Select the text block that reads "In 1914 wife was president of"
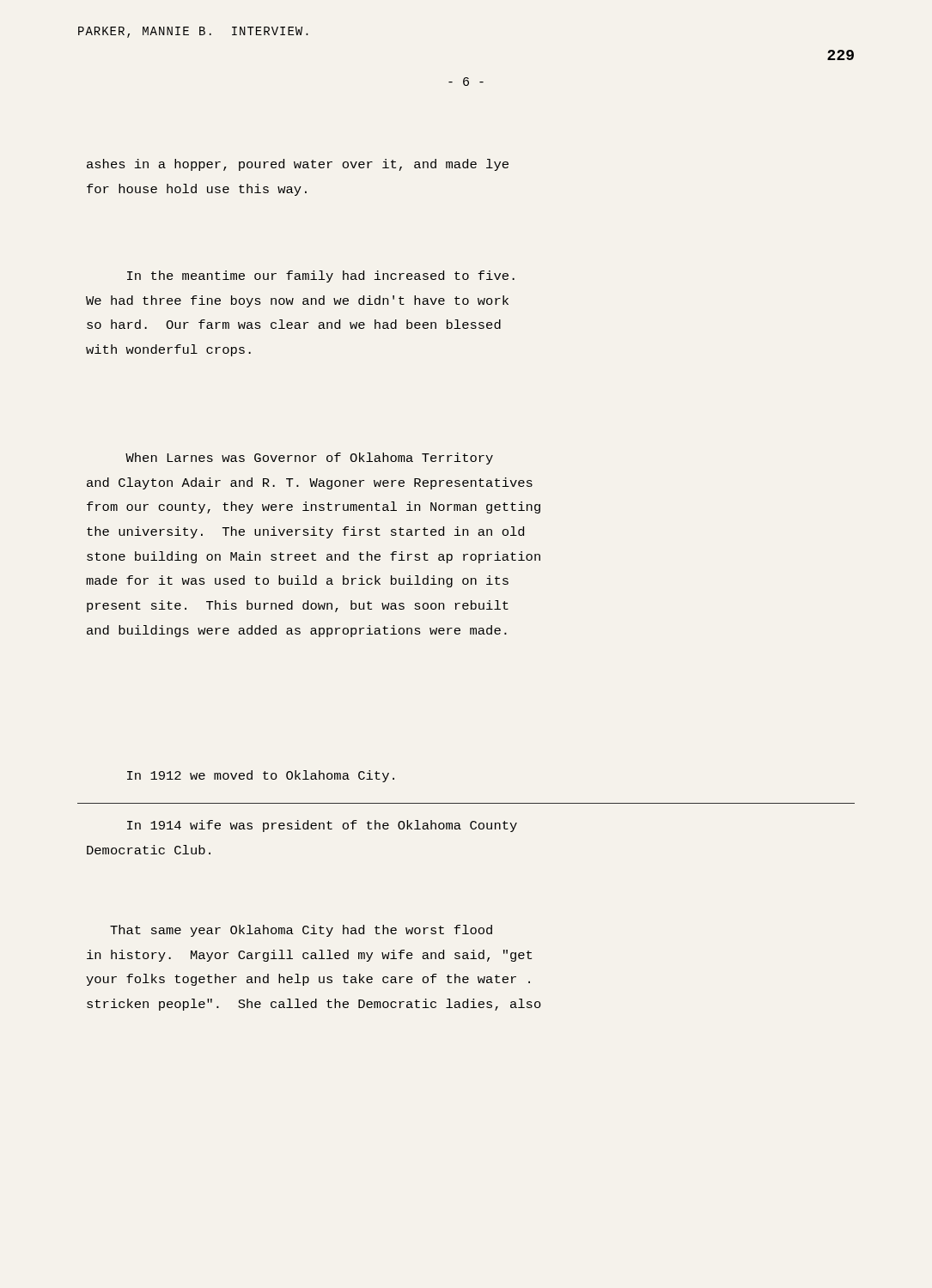Viewport: 932px width, 1288px height. (x=302, y=838)
